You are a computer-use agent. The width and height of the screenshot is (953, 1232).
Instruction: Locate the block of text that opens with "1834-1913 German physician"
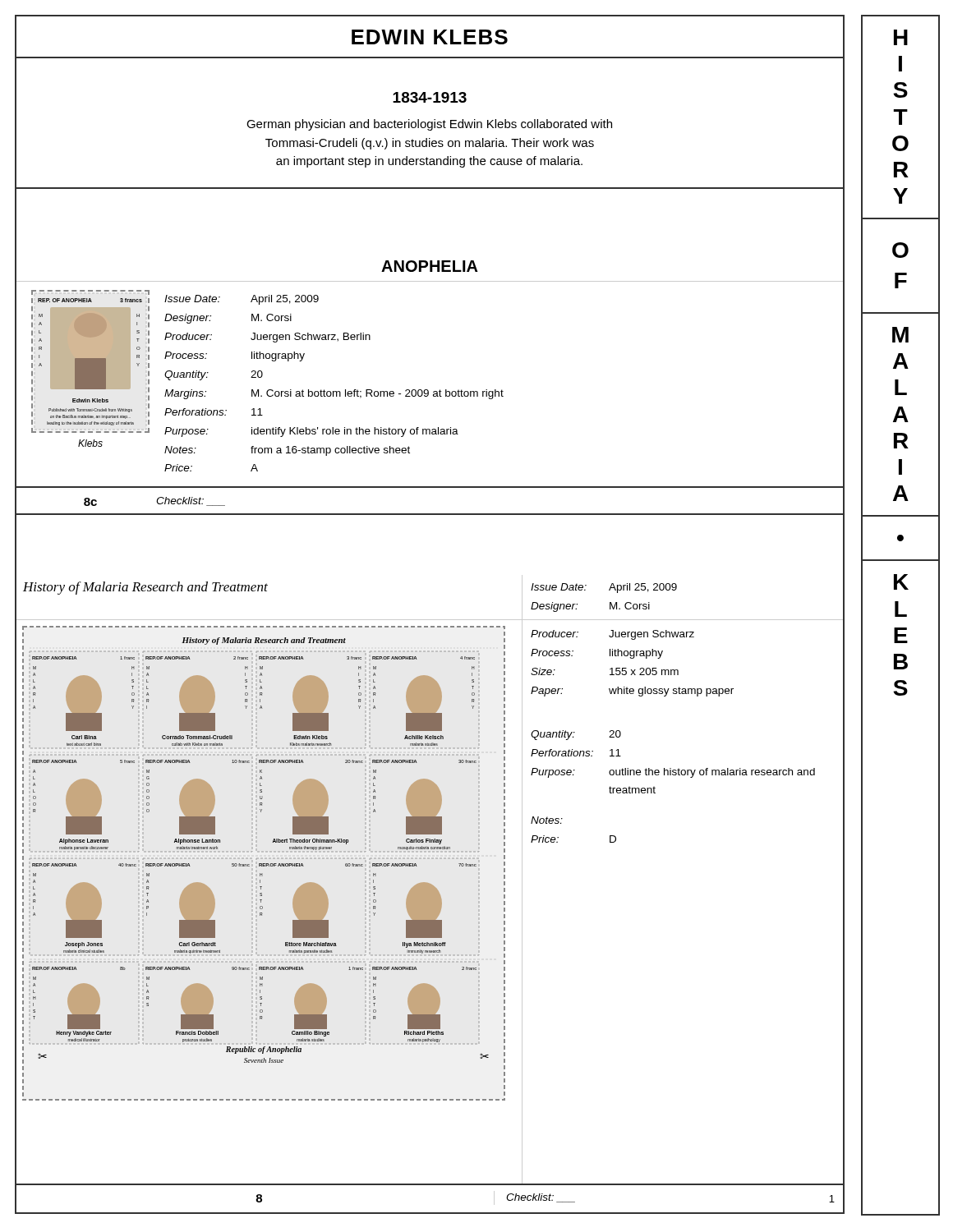click(x=430, y=130)
